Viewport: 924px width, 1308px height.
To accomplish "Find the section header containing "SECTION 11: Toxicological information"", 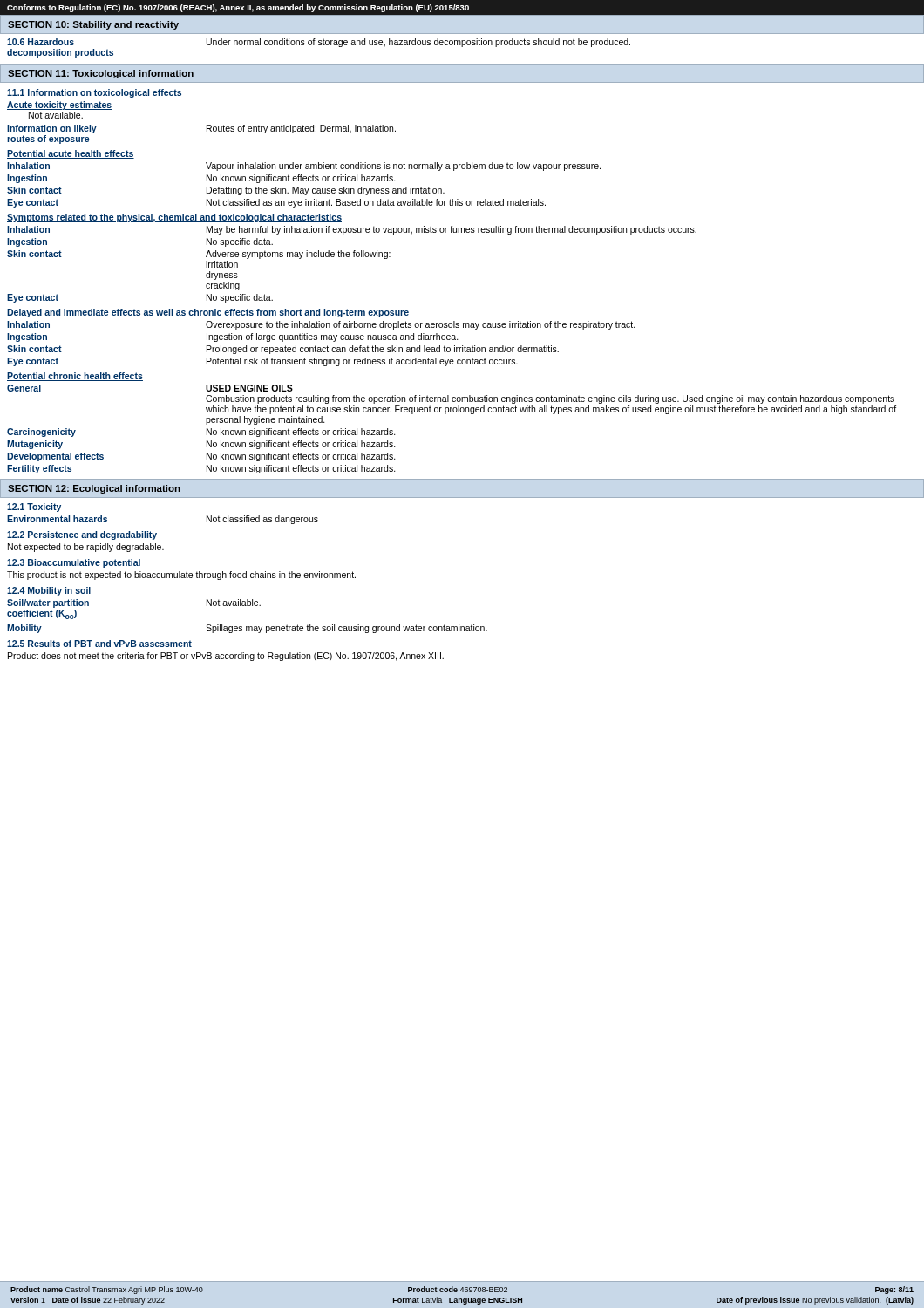I will click(101, 73).
